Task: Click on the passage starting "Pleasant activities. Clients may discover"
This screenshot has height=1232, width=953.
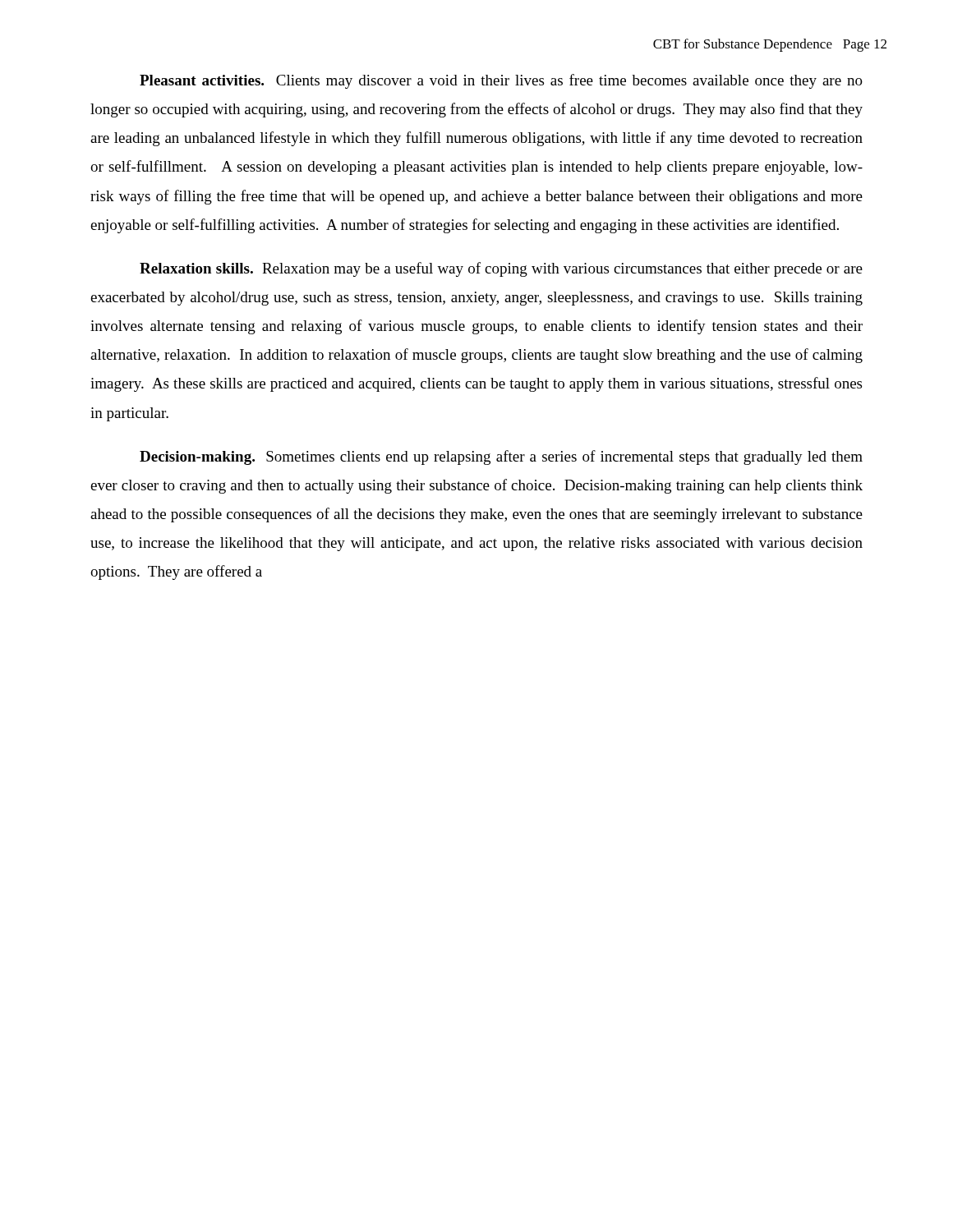Action: (x=476, y=152)
